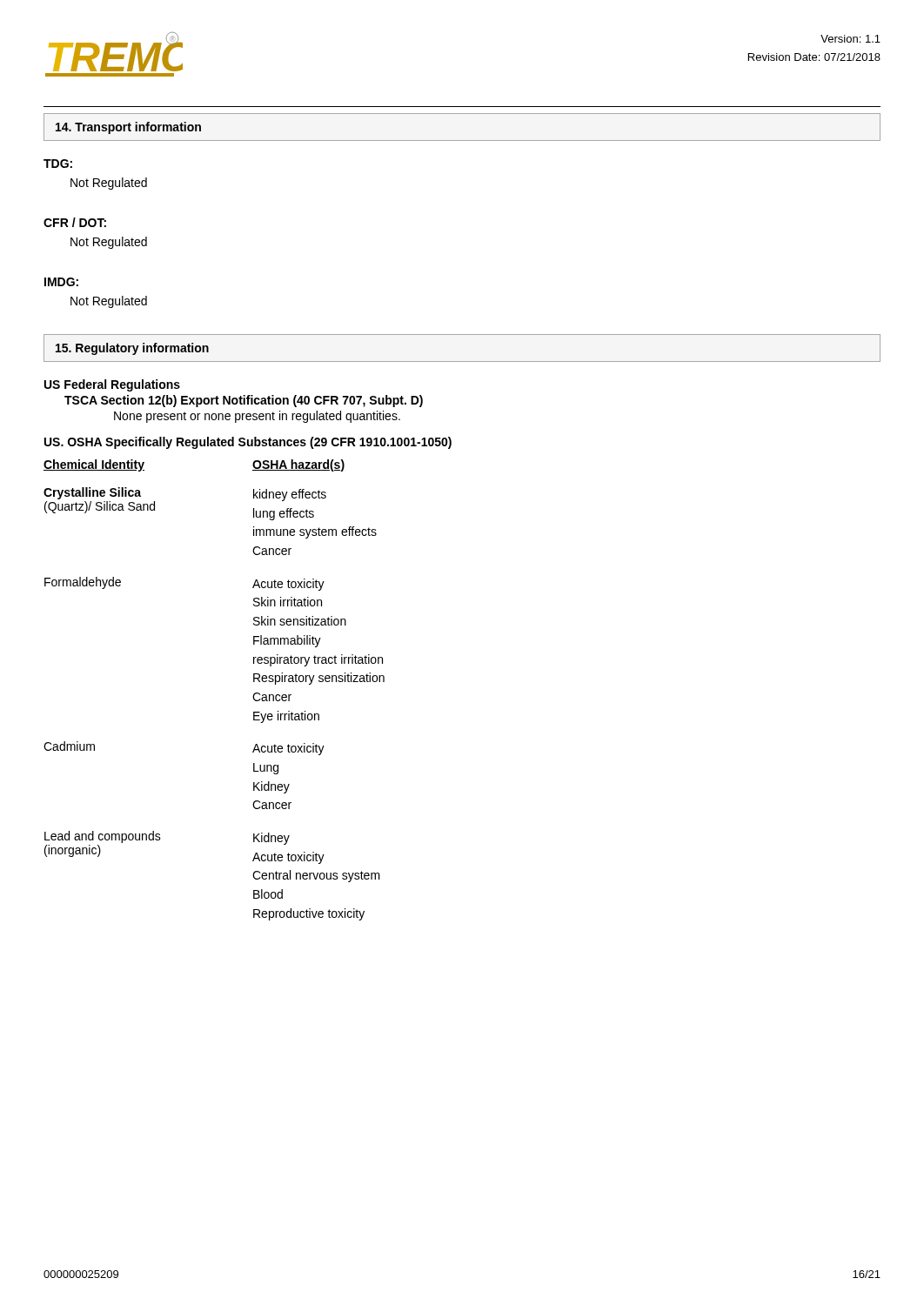Viewport: 924px width, 1305px height.
Task: Click on the text starting "US Federal Regulations"
Action: click(x=112, y=385)
